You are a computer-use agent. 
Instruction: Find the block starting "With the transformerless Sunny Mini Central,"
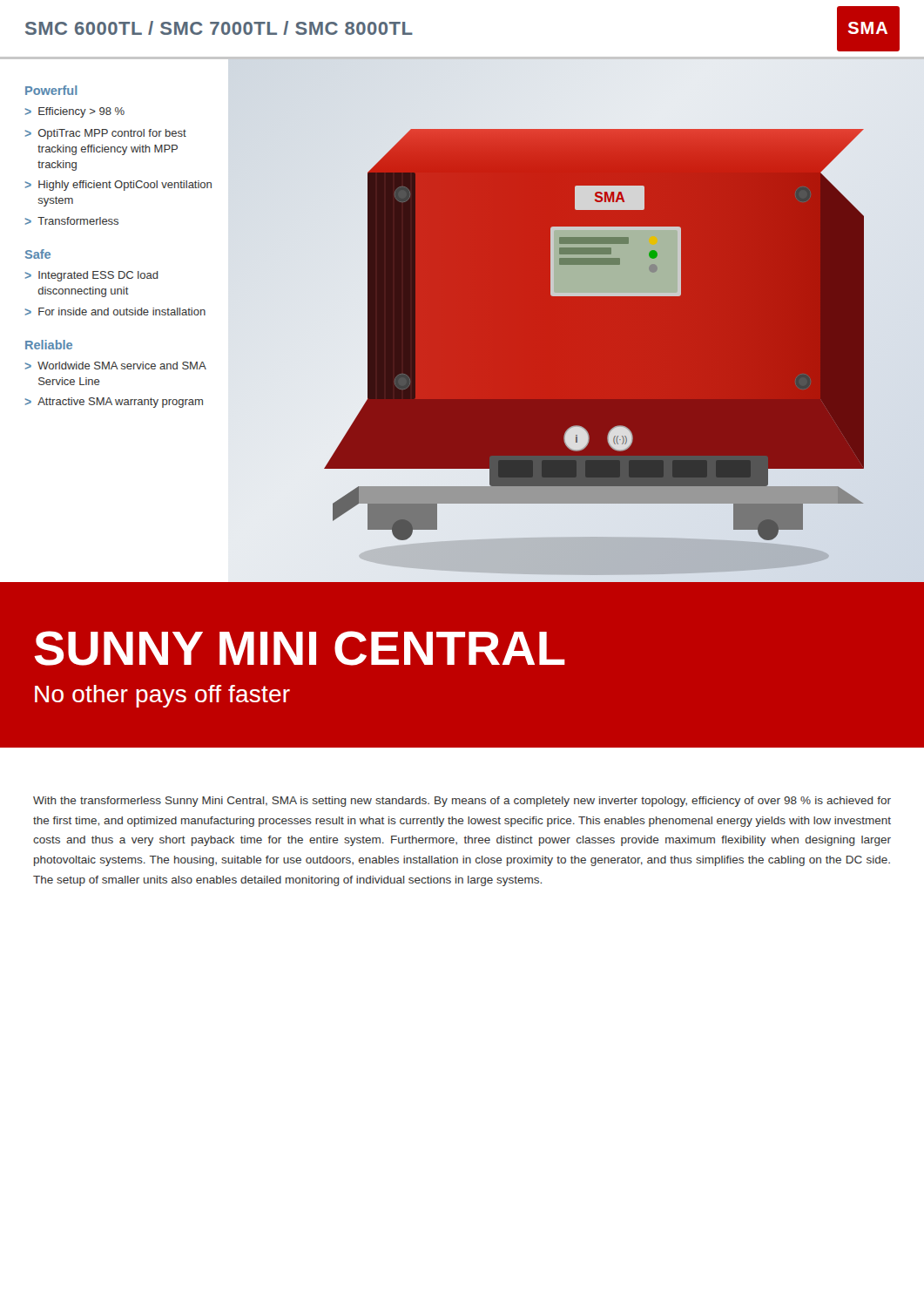point(462,841)
